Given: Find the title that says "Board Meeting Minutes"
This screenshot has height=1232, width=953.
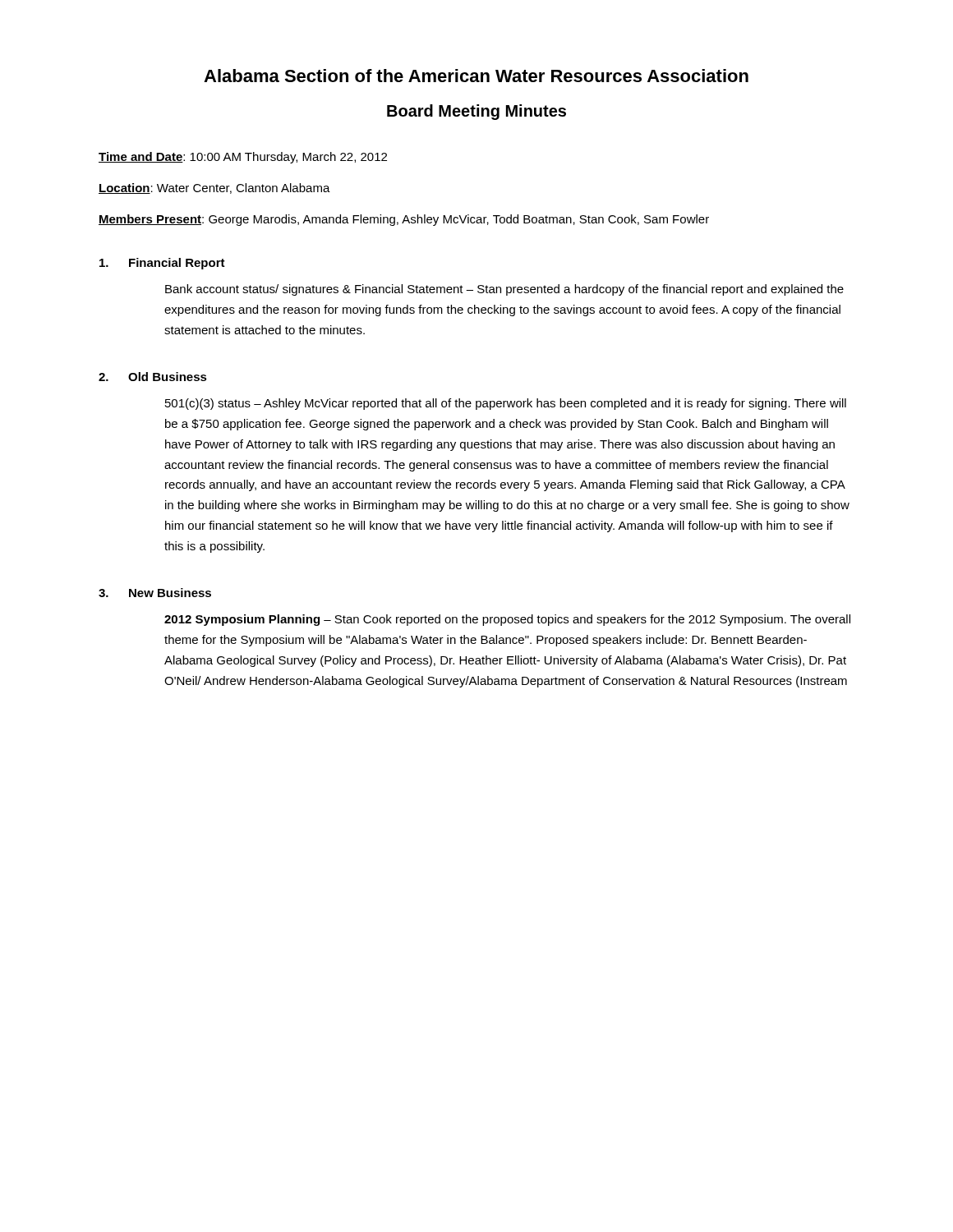Looking at the screenshot, I should 476,111.
